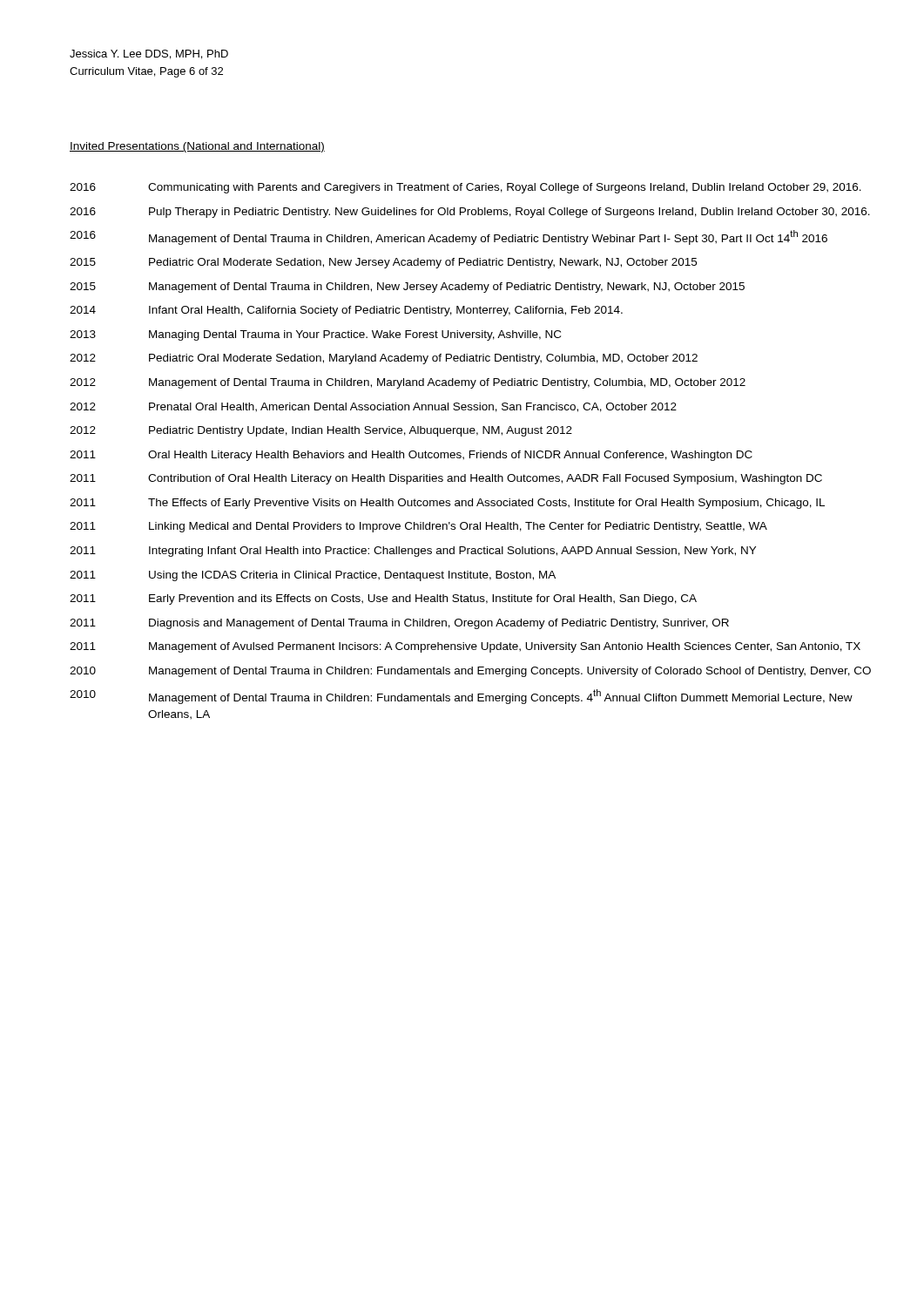
Task: Point to the block beginning "2011 Linking Medical and Dental Providers to"
Action: (471, 526)
